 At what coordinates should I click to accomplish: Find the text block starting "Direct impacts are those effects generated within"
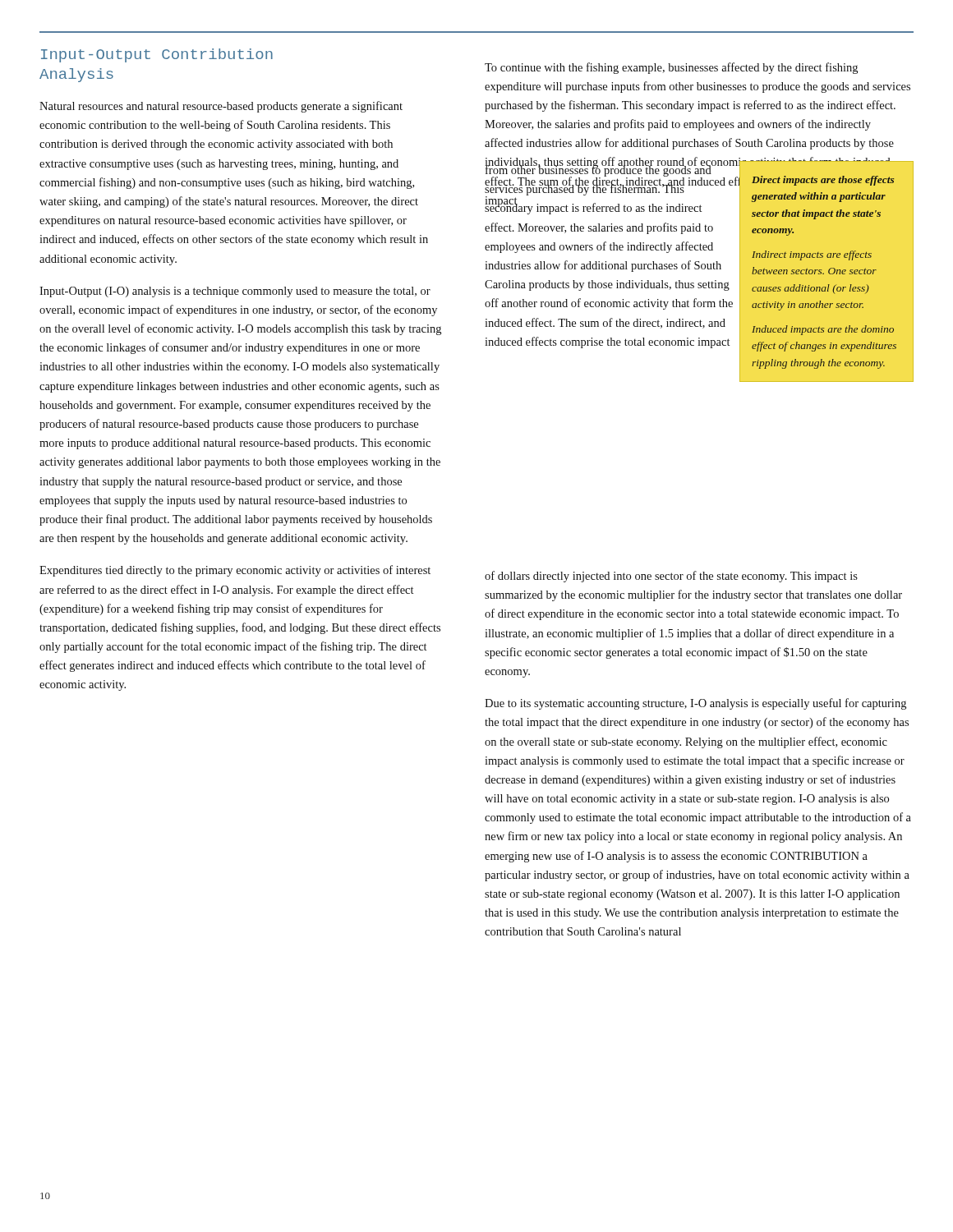pyautogui.click(x=826, y=271)
